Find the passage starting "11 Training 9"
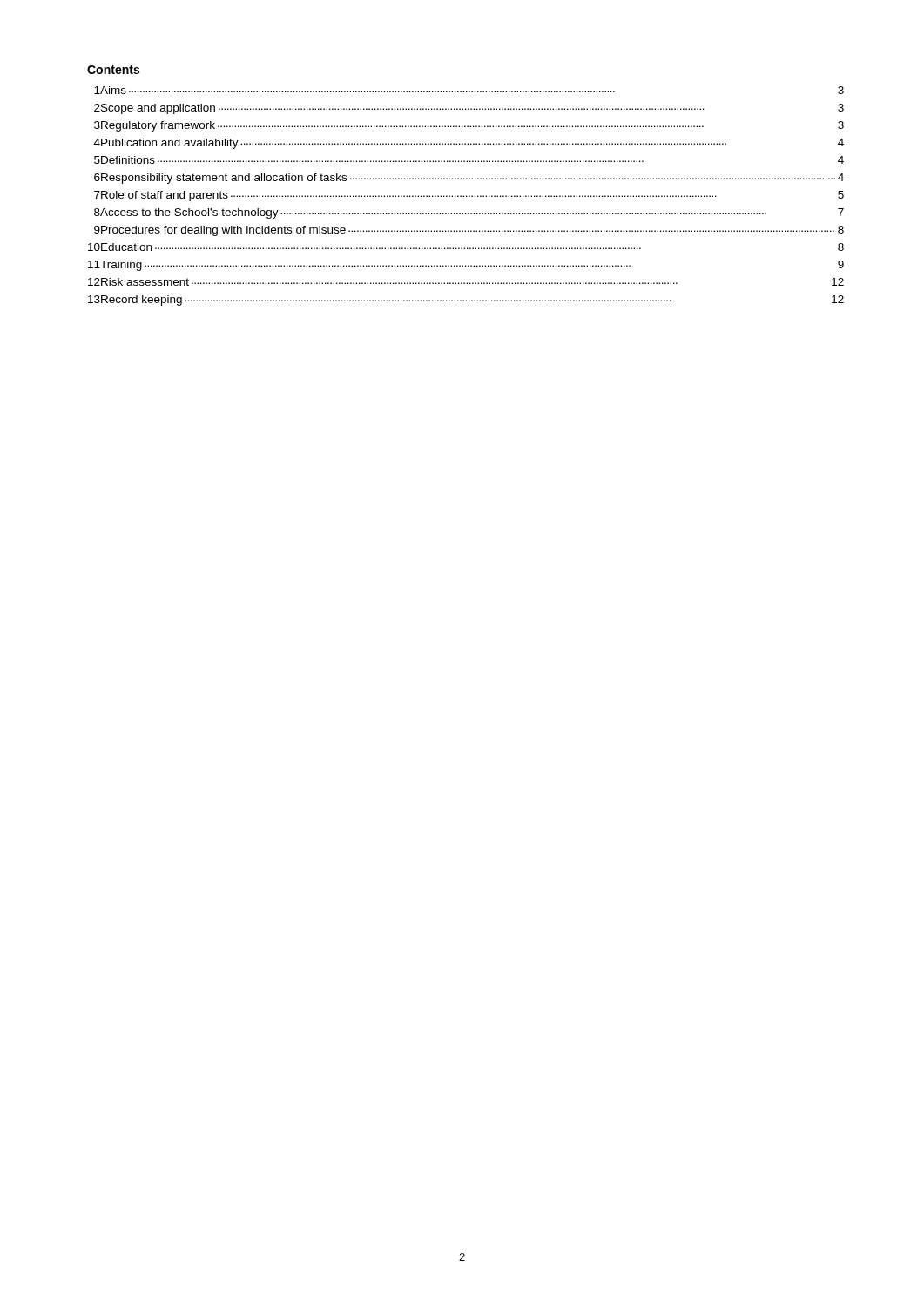Screen dimensions: 1307x924 pos(466,265)
